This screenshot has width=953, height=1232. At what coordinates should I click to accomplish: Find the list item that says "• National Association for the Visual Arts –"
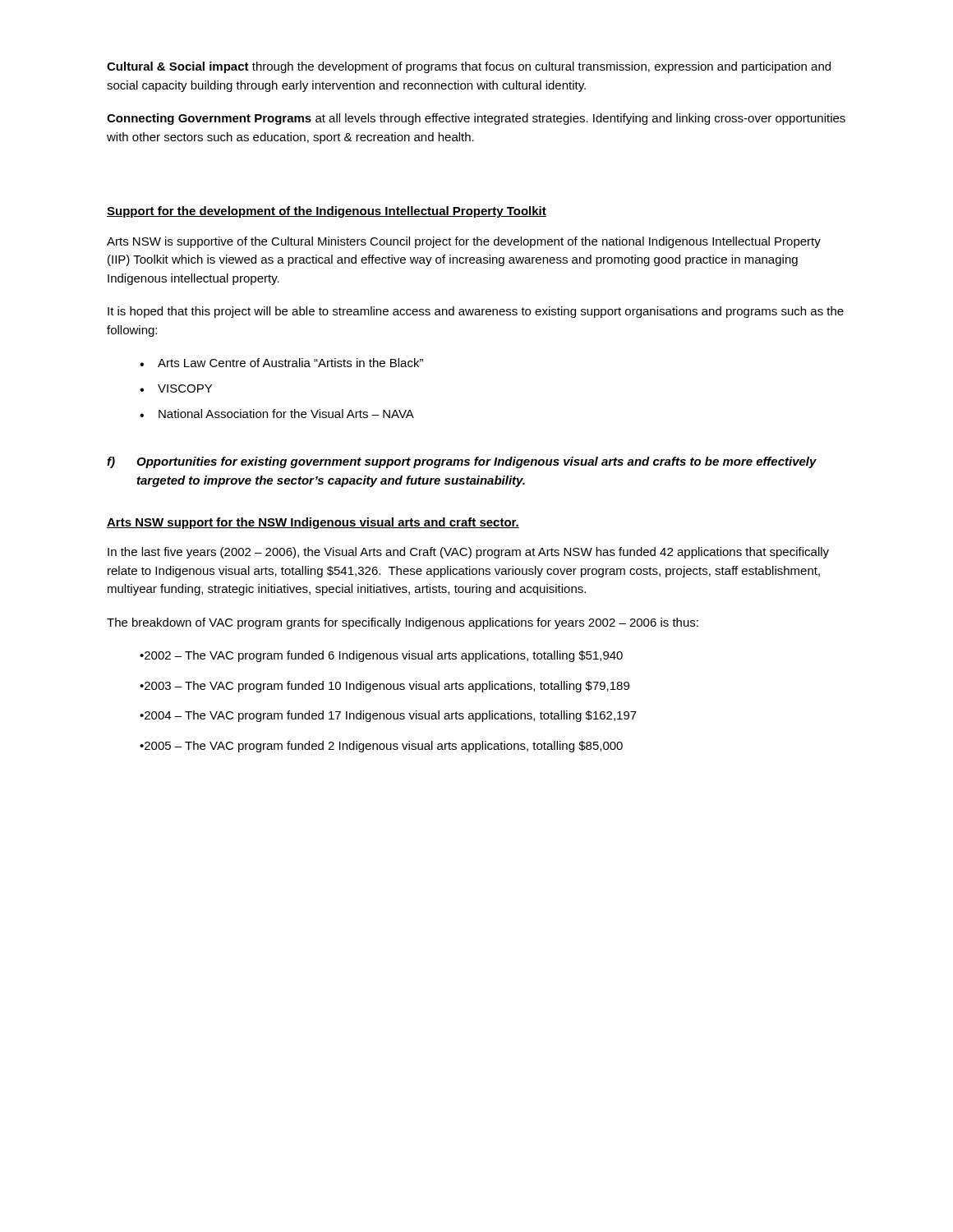(277, 415)
